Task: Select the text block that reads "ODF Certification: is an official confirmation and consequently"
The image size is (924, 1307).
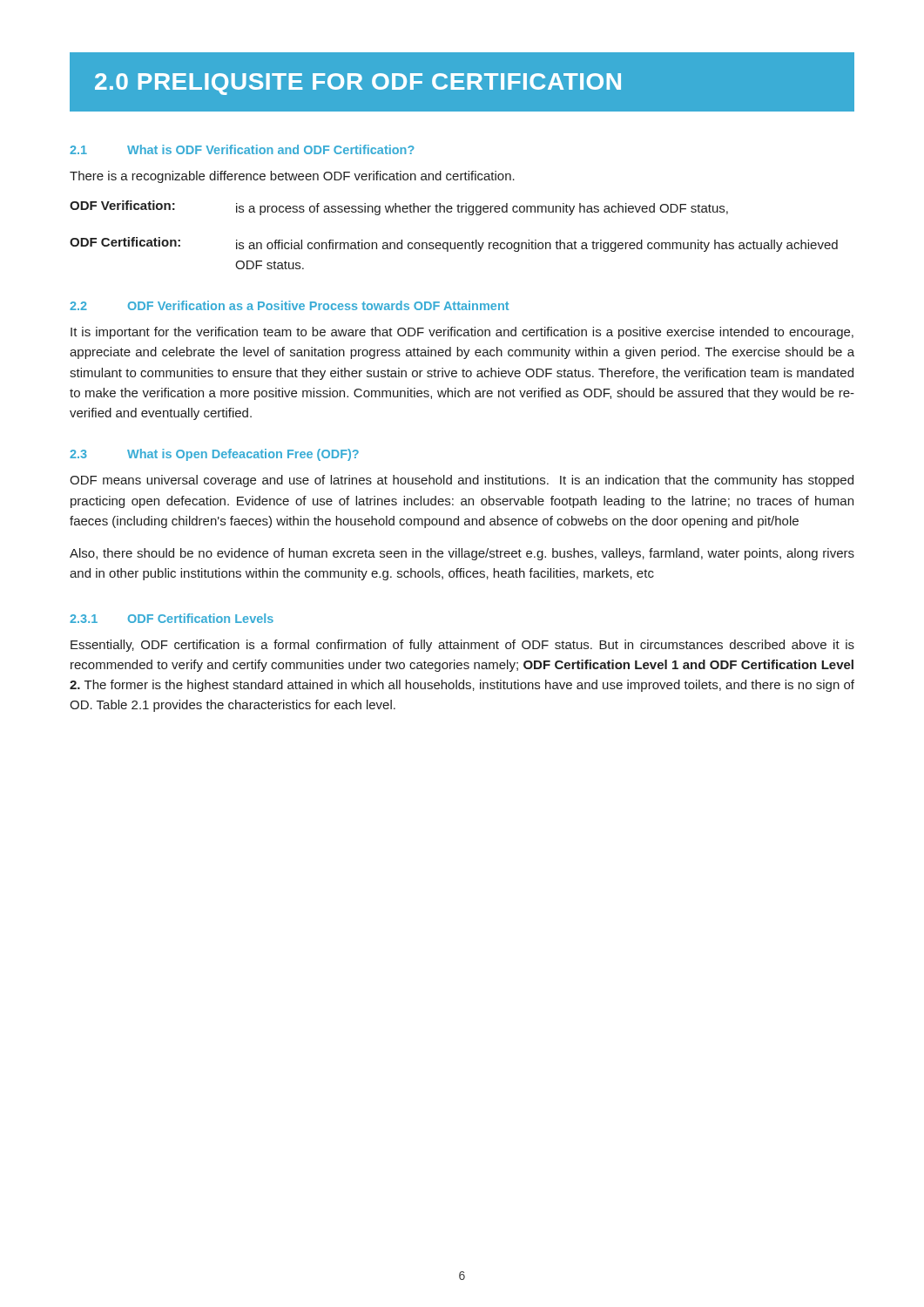Action: [x=462, y=254]
